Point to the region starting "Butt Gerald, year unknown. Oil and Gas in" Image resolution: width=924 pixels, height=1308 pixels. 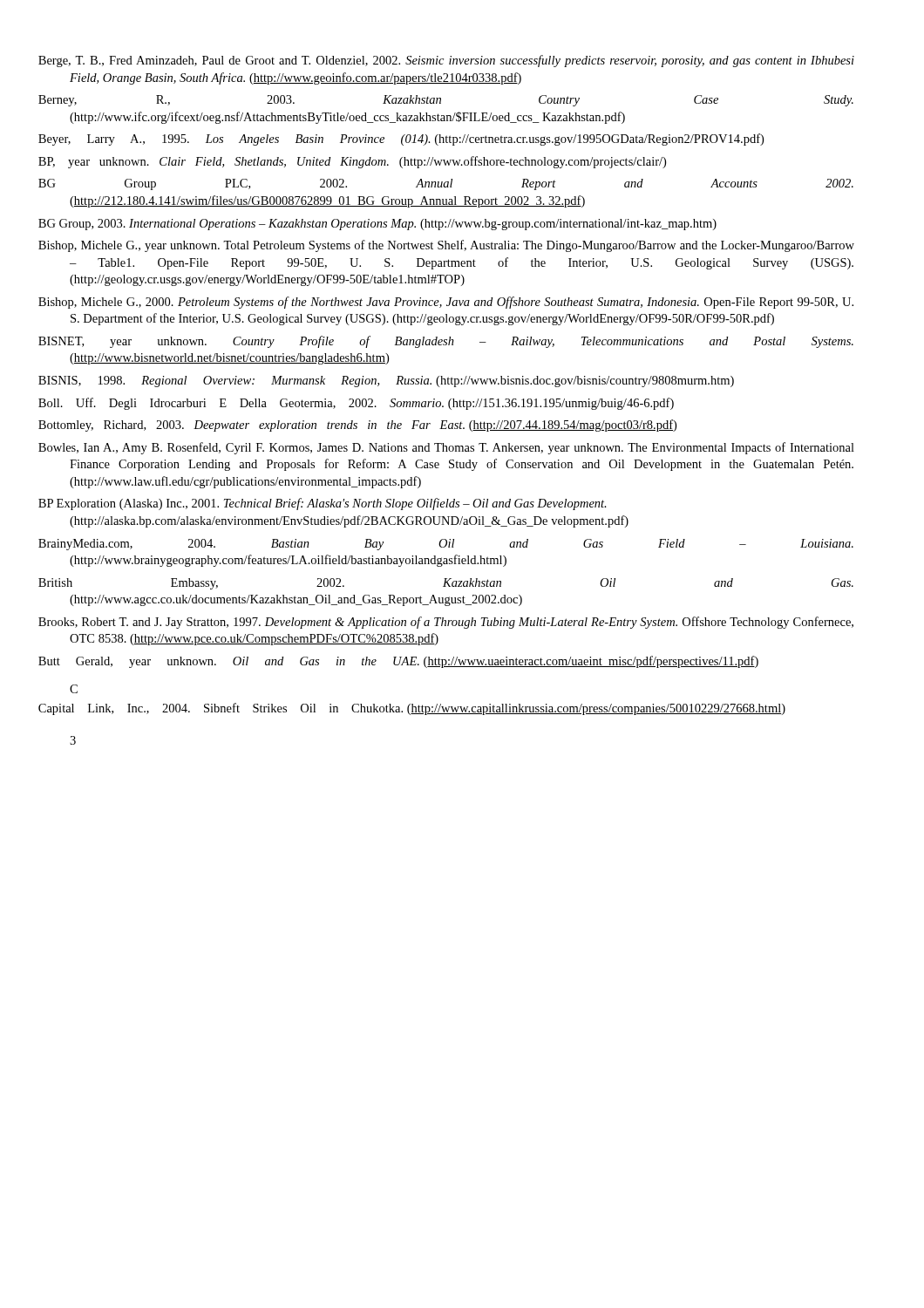[414, 661]
